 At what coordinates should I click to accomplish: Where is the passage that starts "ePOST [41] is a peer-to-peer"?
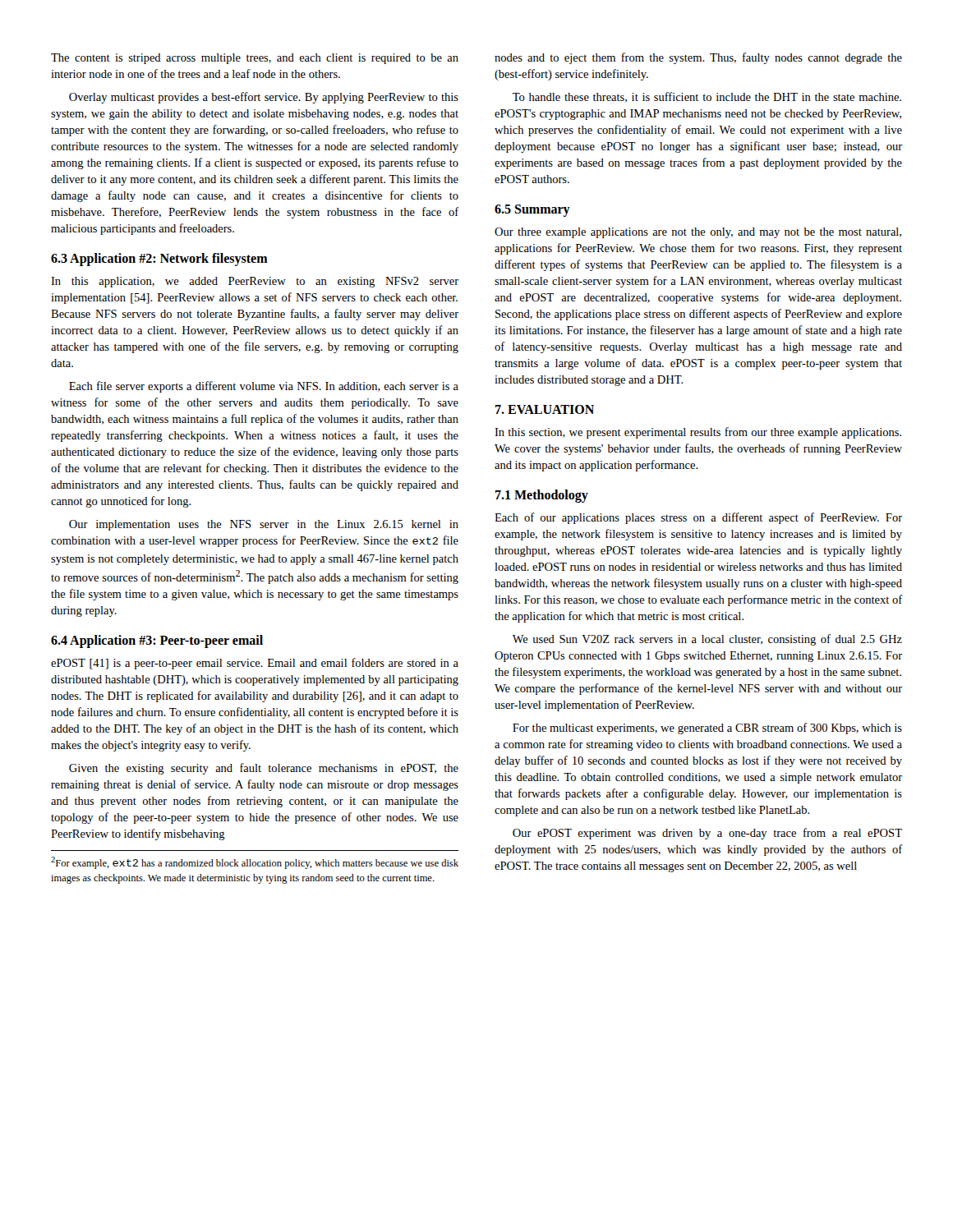[x=255, y=748]
